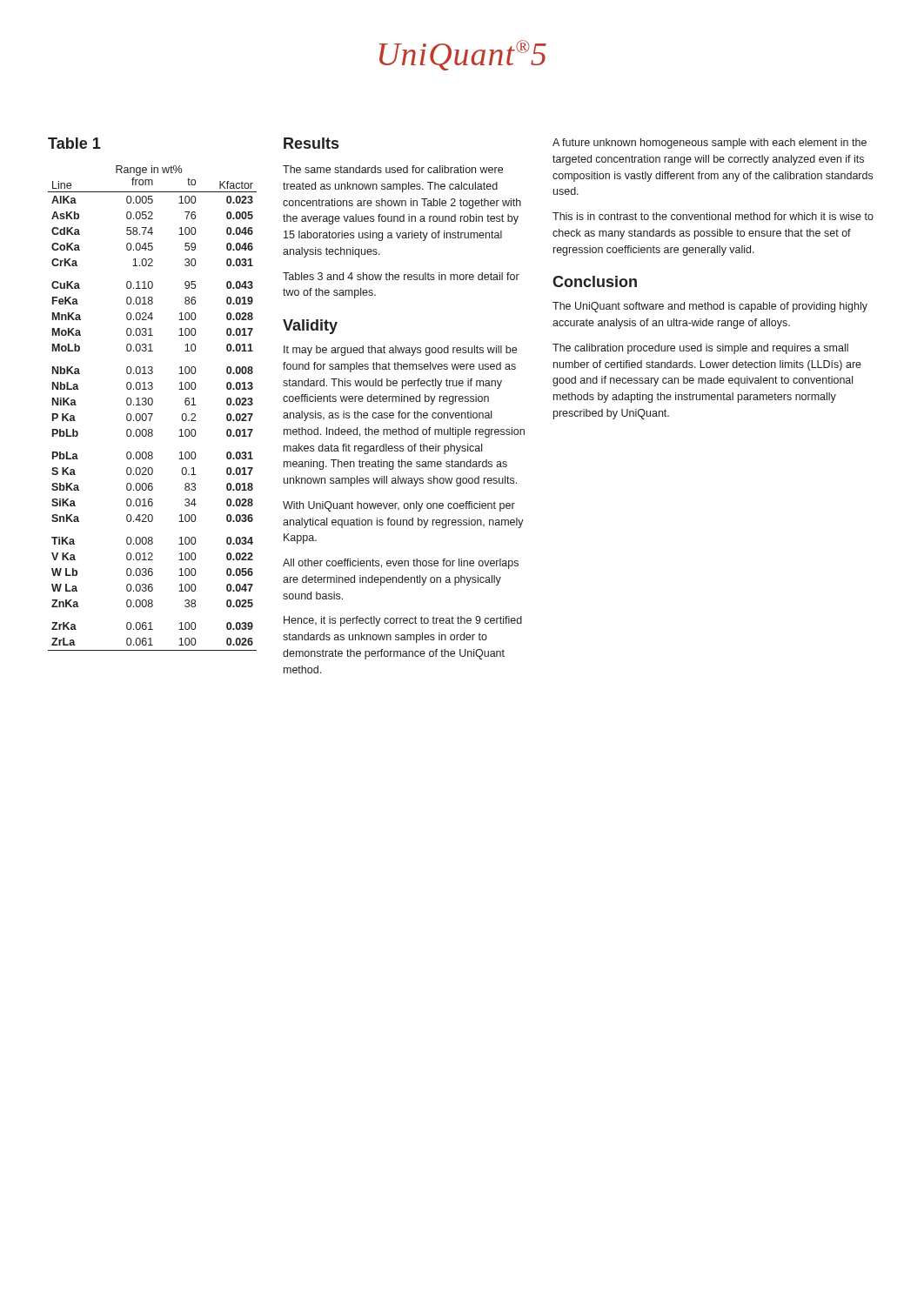Image resolution: width=924 pixels, height=1305 pixels.
Task: Point to the block beginning "Hence, it is perfectly correct to"
Action: tap(402, 645)
